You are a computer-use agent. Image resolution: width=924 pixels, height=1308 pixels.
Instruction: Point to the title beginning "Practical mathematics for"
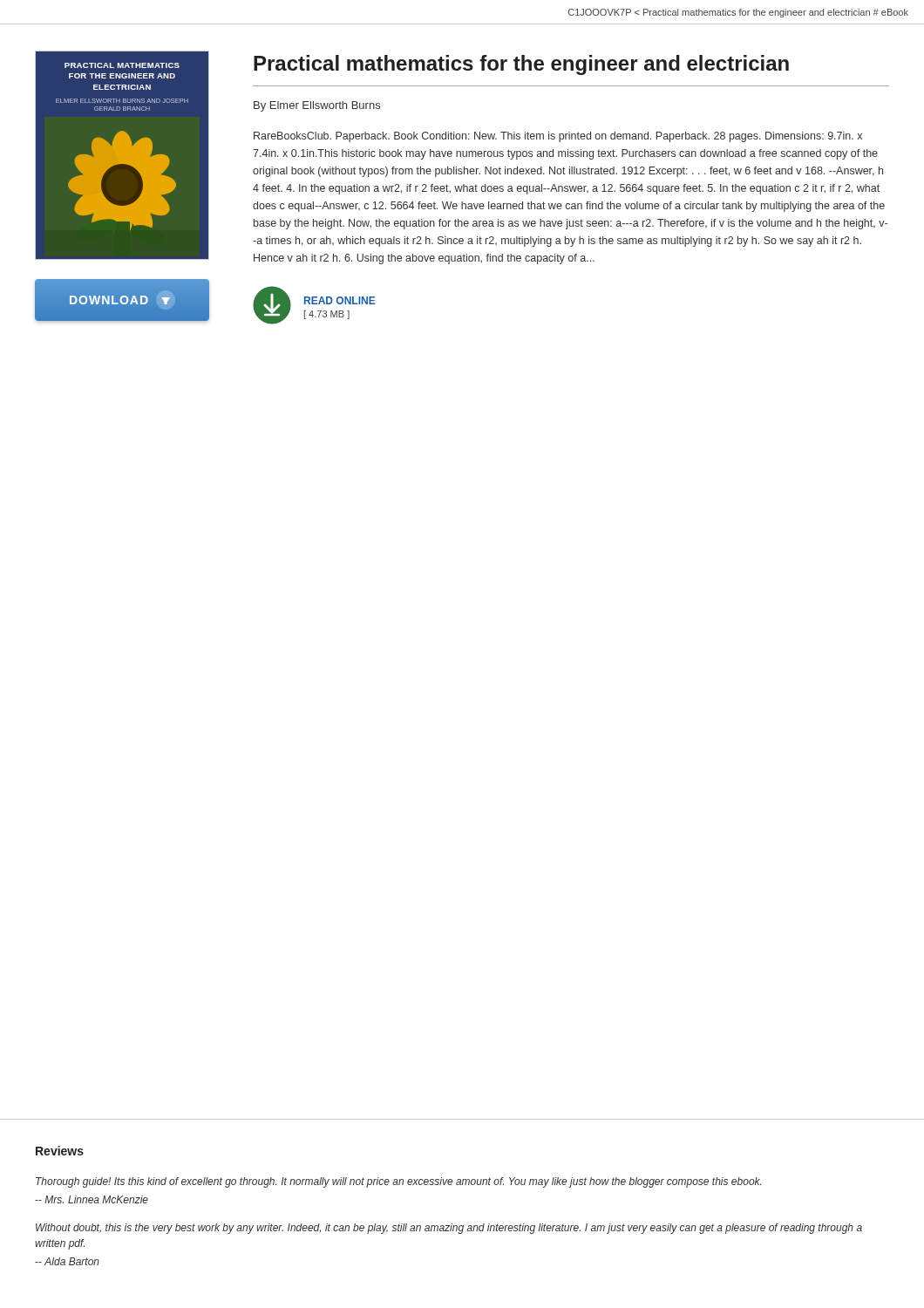(x=521, y=63)
